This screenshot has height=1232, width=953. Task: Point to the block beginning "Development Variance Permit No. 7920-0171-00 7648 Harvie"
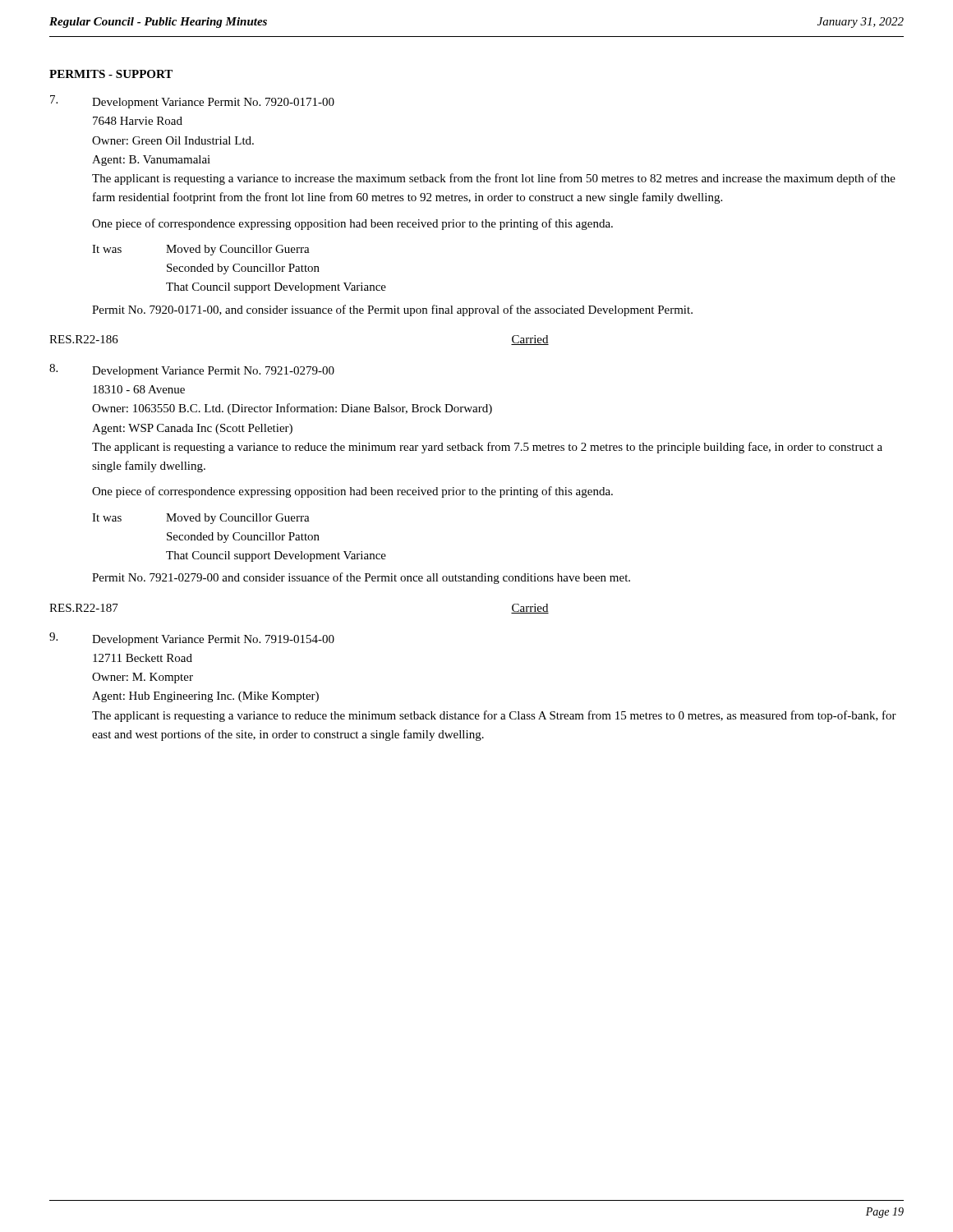tap(498, 206)
